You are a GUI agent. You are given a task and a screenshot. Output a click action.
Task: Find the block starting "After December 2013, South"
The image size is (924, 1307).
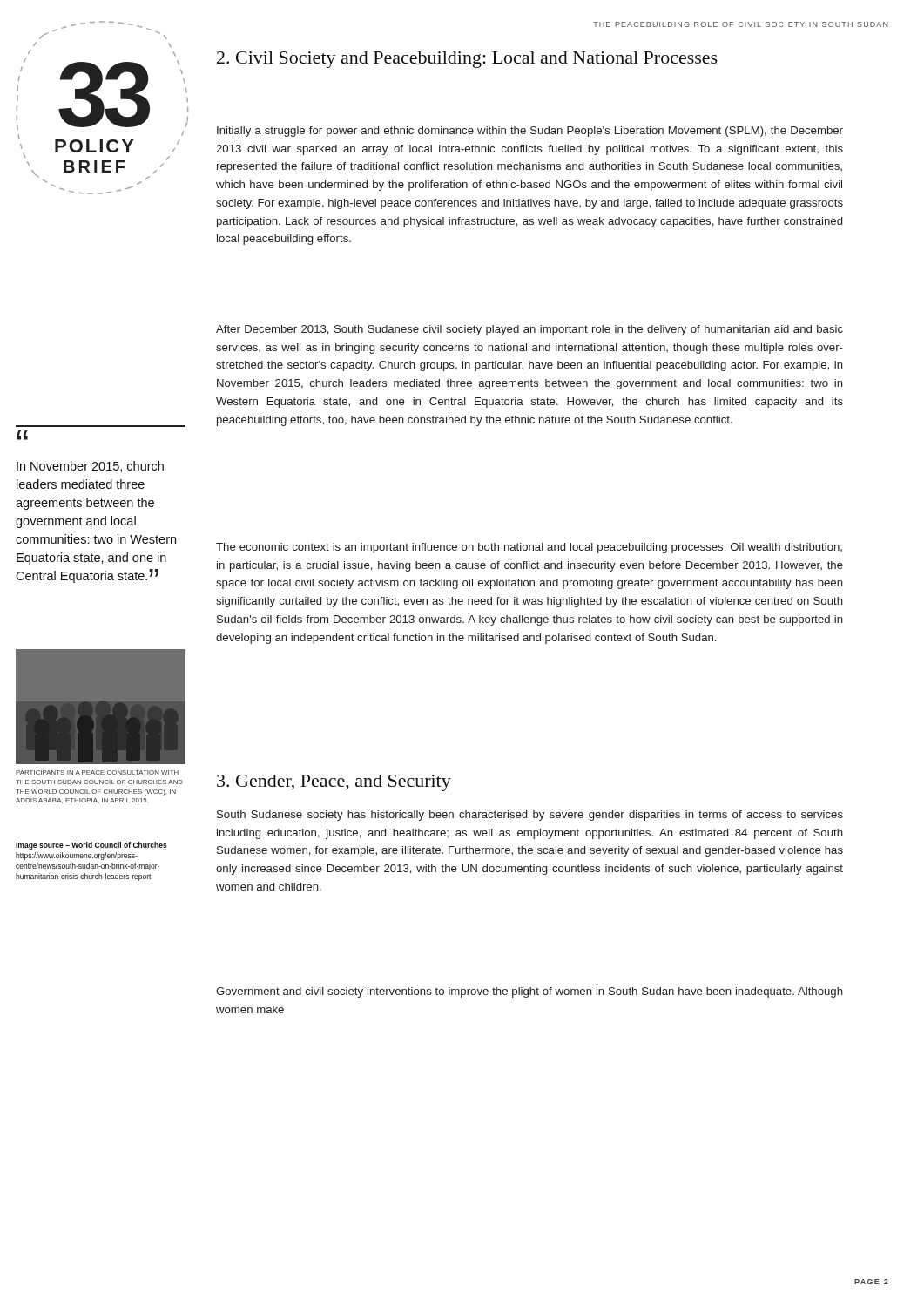click(x=529, y=374)
